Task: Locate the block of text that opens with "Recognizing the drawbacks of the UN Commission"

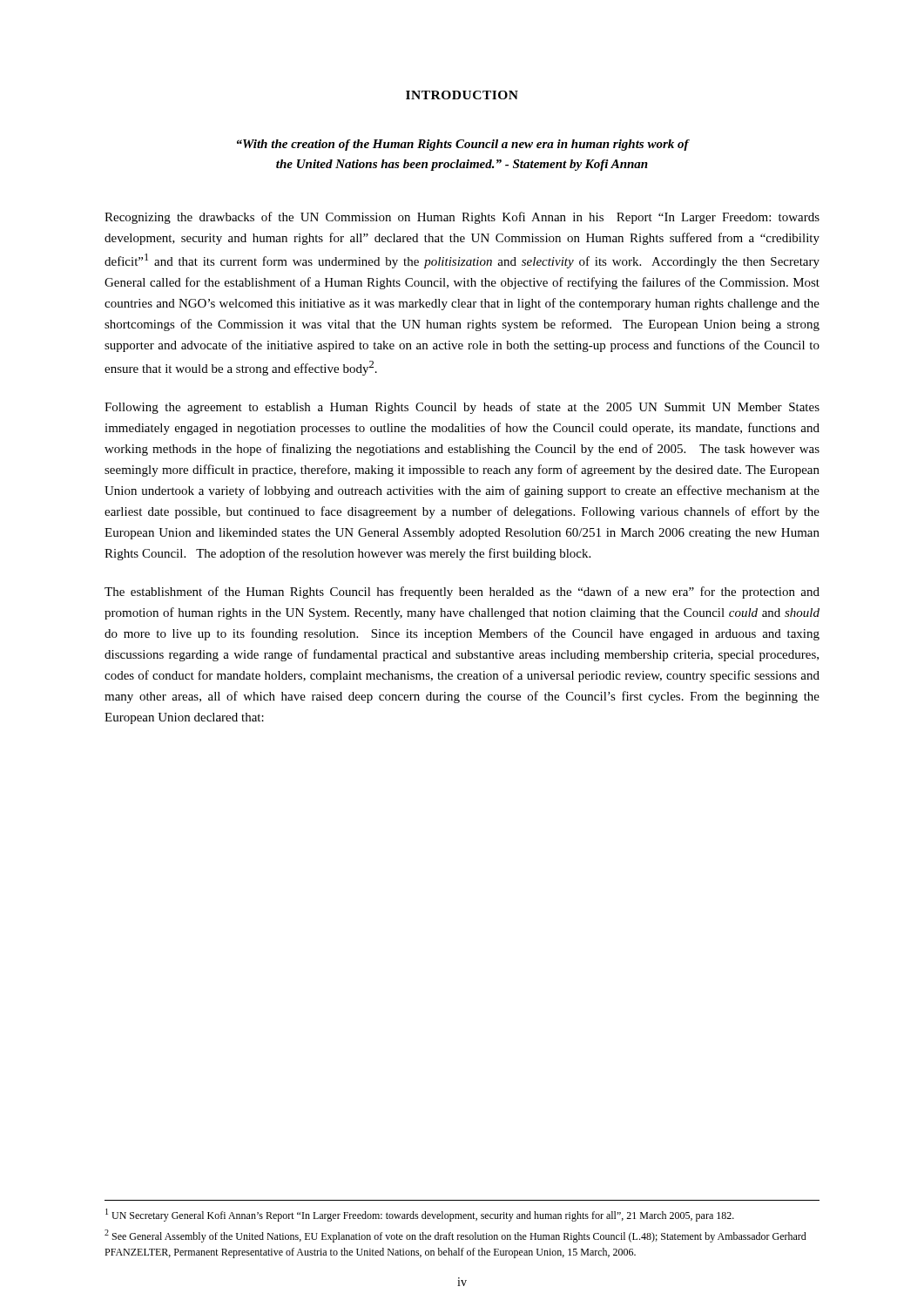Action: pos(462,292)
